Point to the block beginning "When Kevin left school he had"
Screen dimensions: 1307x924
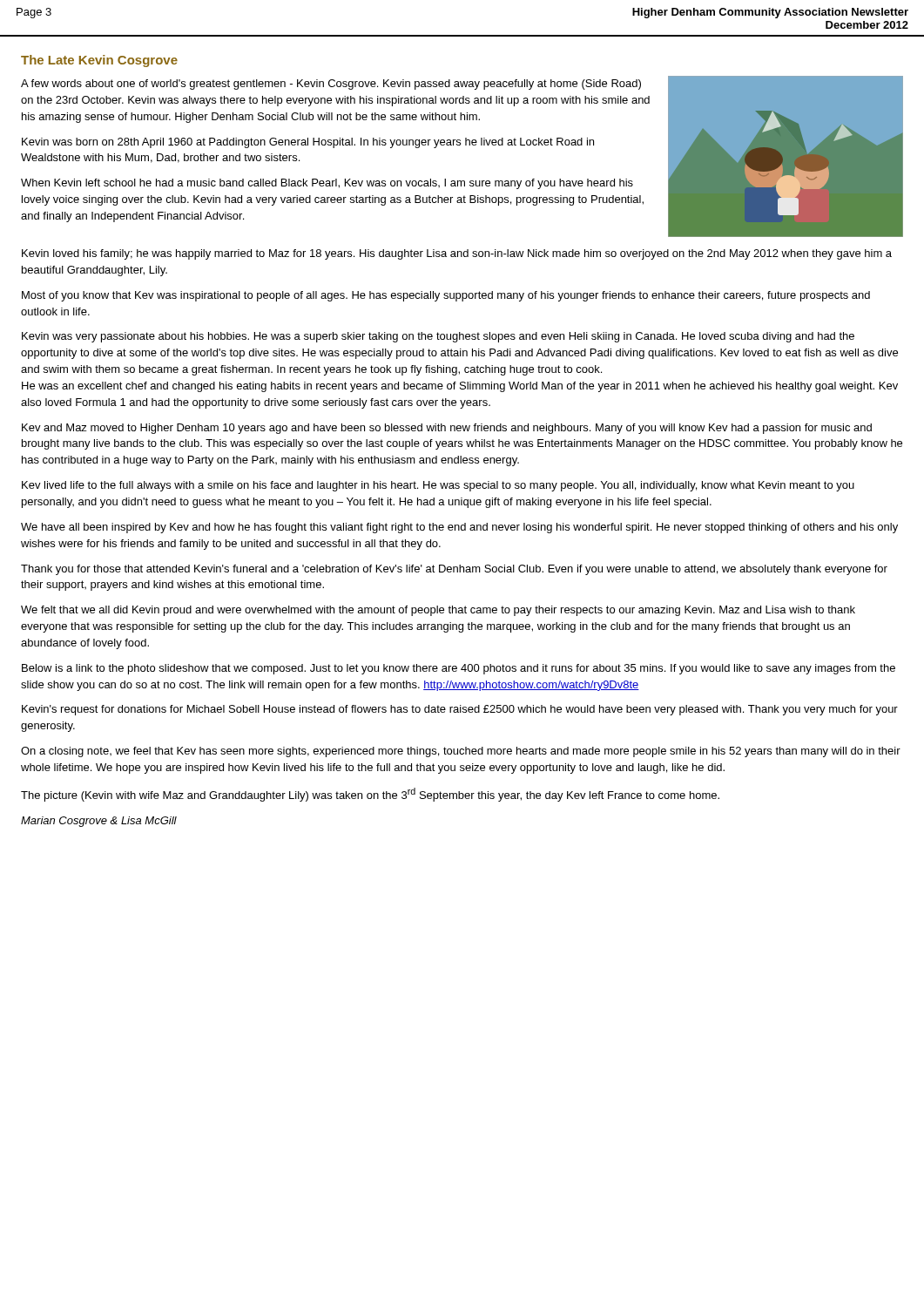pos(333,199)
